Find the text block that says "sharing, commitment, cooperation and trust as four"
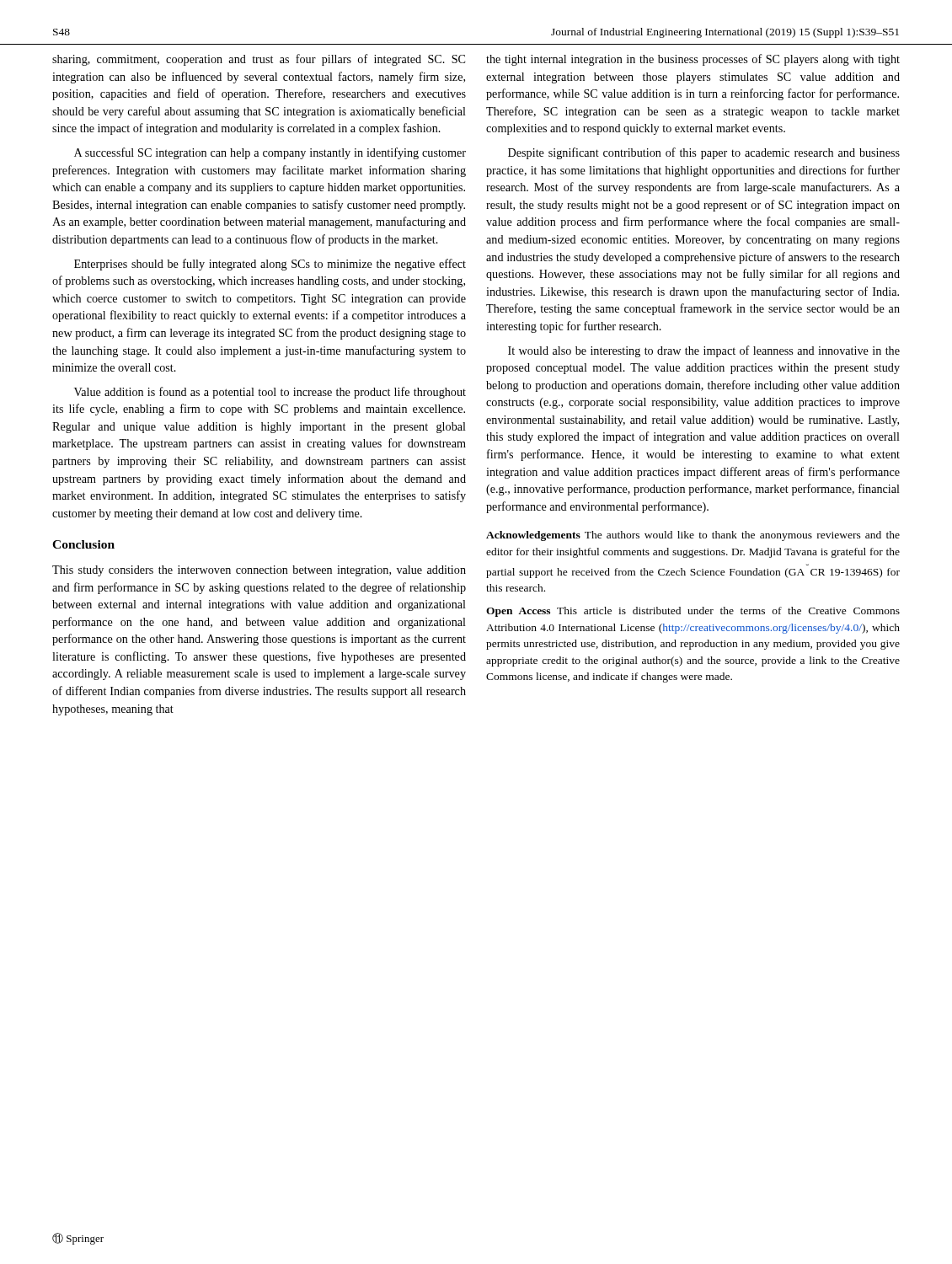The image size is (952, 1264). pyautogui.click(x=259, y=286)
